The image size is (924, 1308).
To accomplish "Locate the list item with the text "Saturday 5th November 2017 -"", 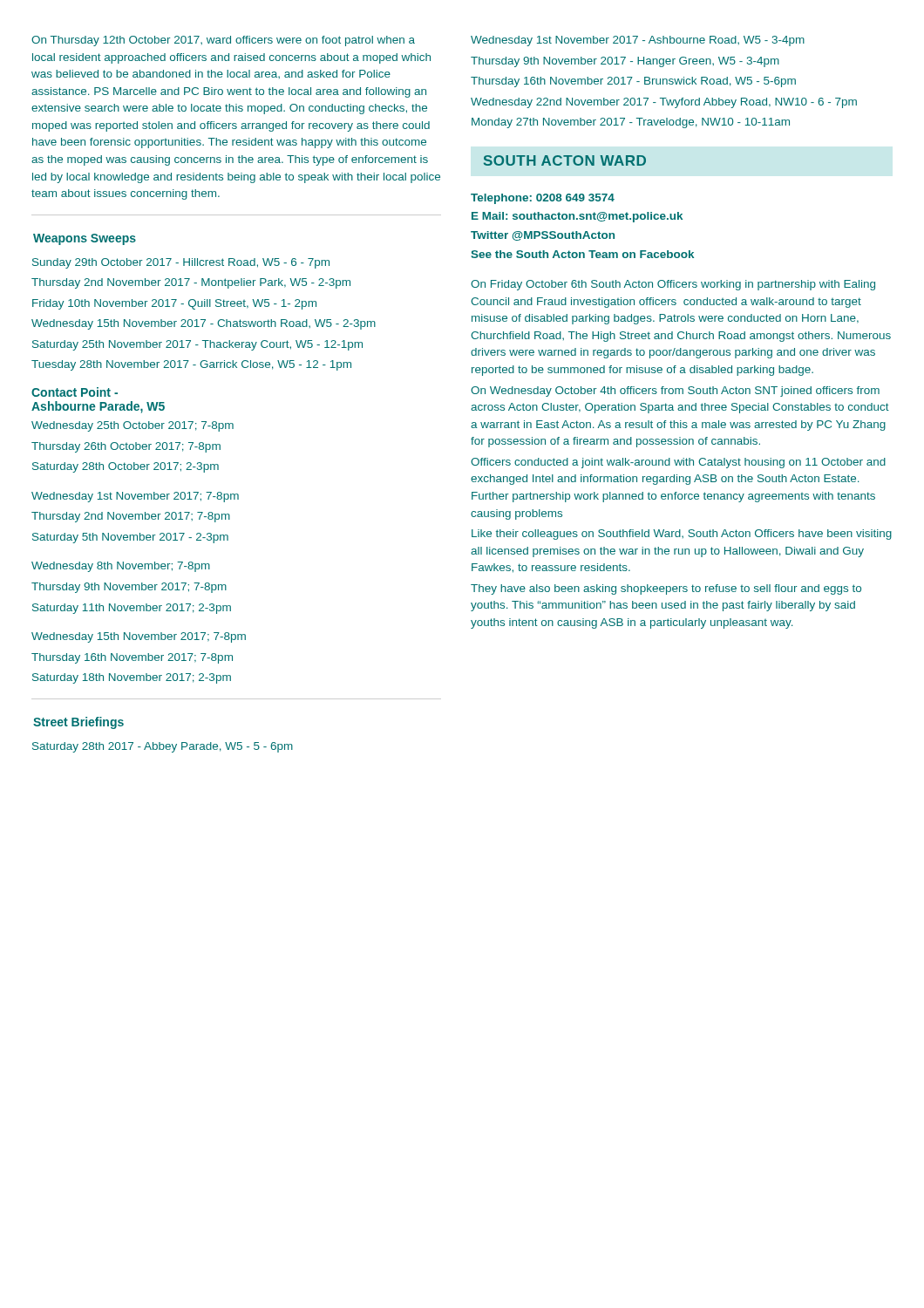I will coord(236,537).
